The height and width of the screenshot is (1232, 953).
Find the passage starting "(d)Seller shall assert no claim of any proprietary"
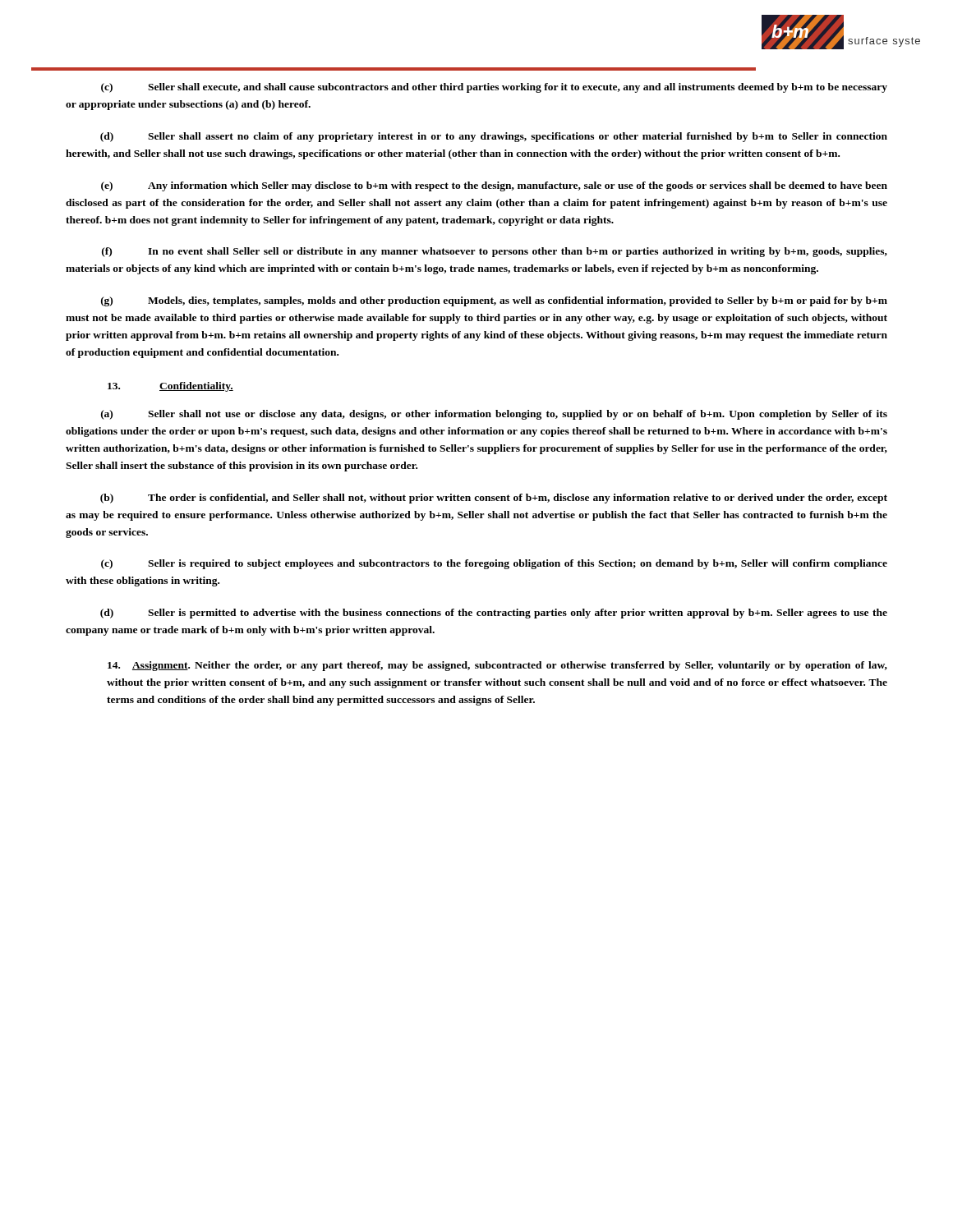pyautogui.click(x=476, y=144)
